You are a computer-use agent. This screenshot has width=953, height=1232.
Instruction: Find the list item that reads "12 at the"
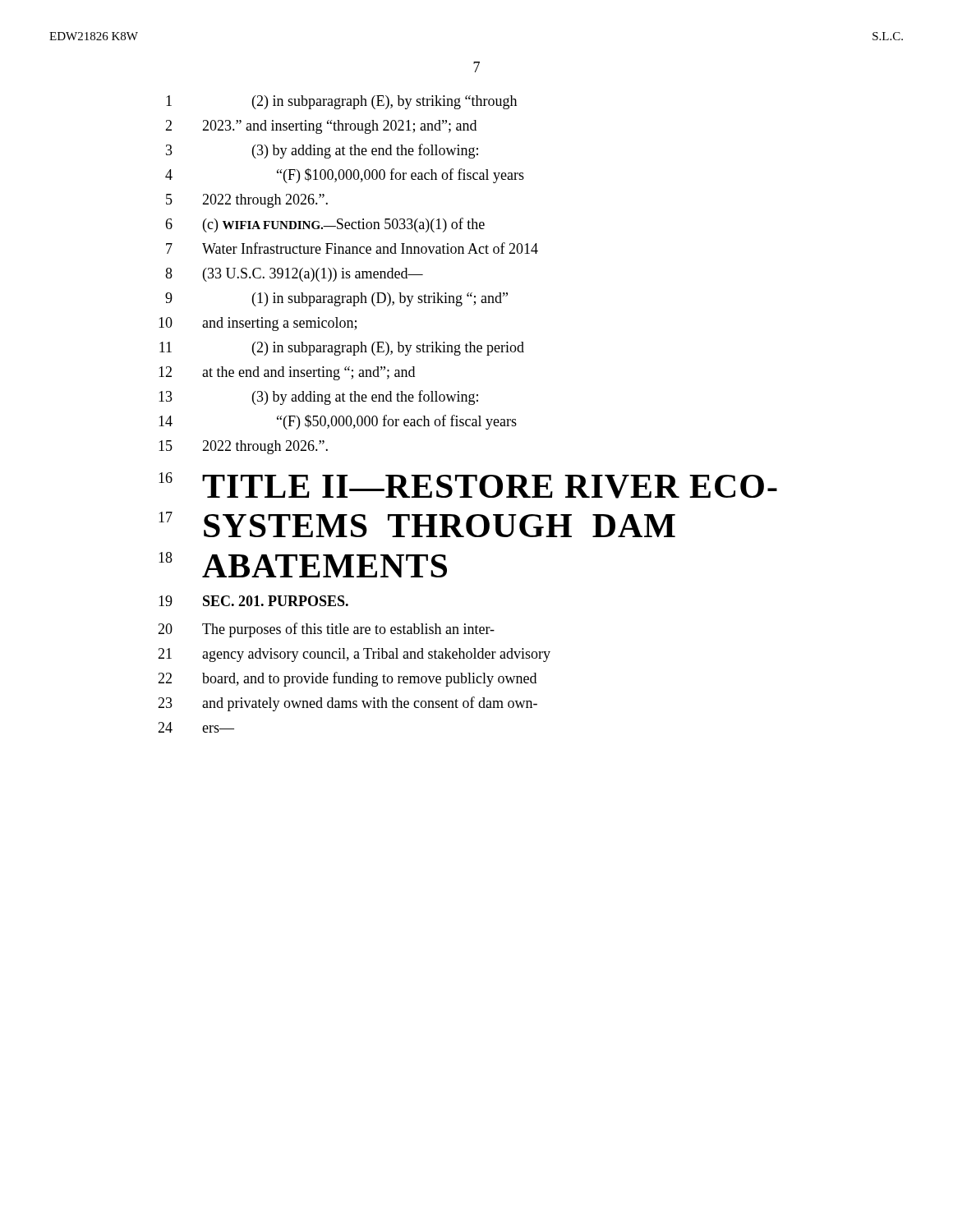[x=287, y=373]
